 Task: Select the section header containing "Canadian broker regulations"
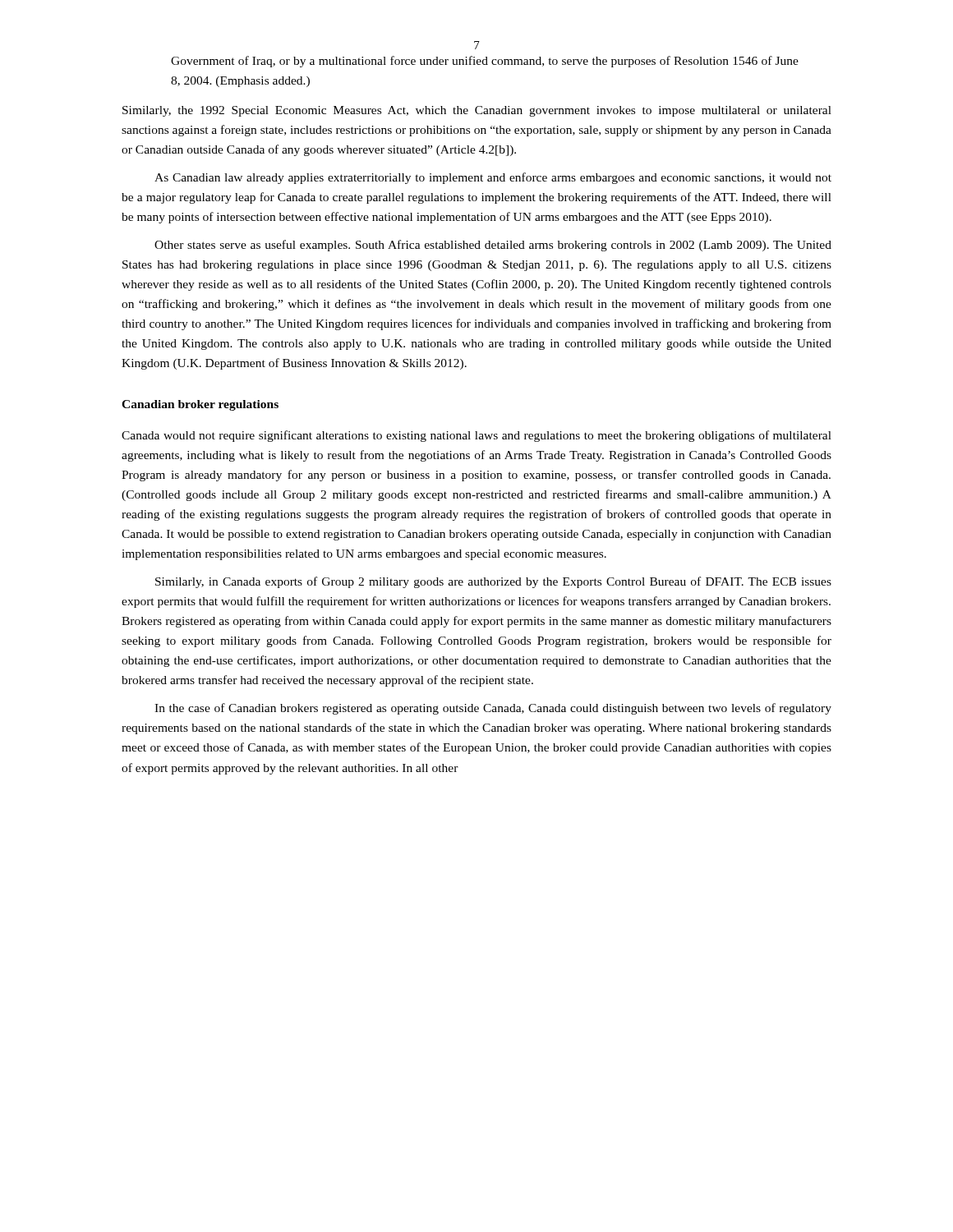[x=200, y=404]
